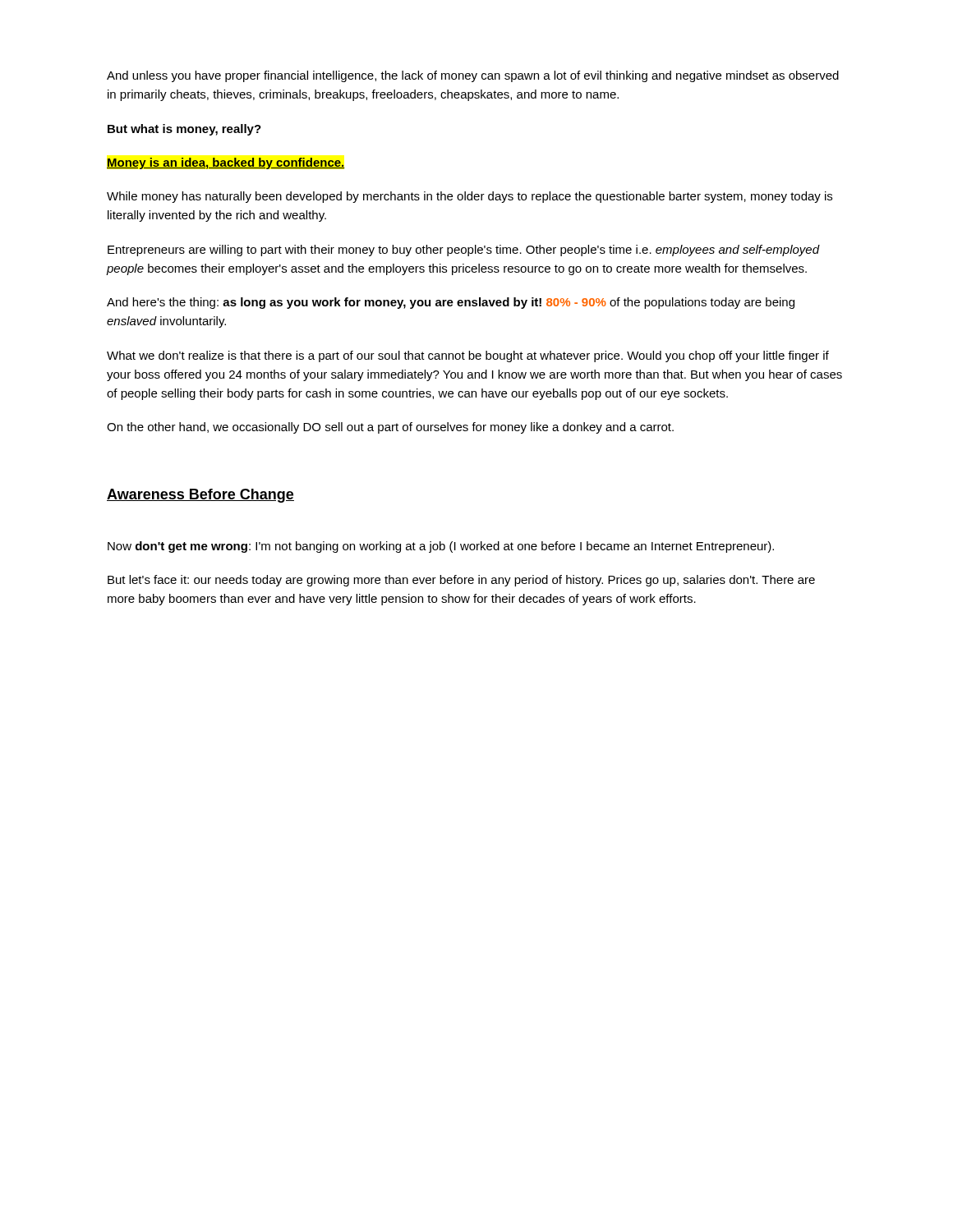Point to the passage starting "Now don't get me wrong:"

point(441,545)
